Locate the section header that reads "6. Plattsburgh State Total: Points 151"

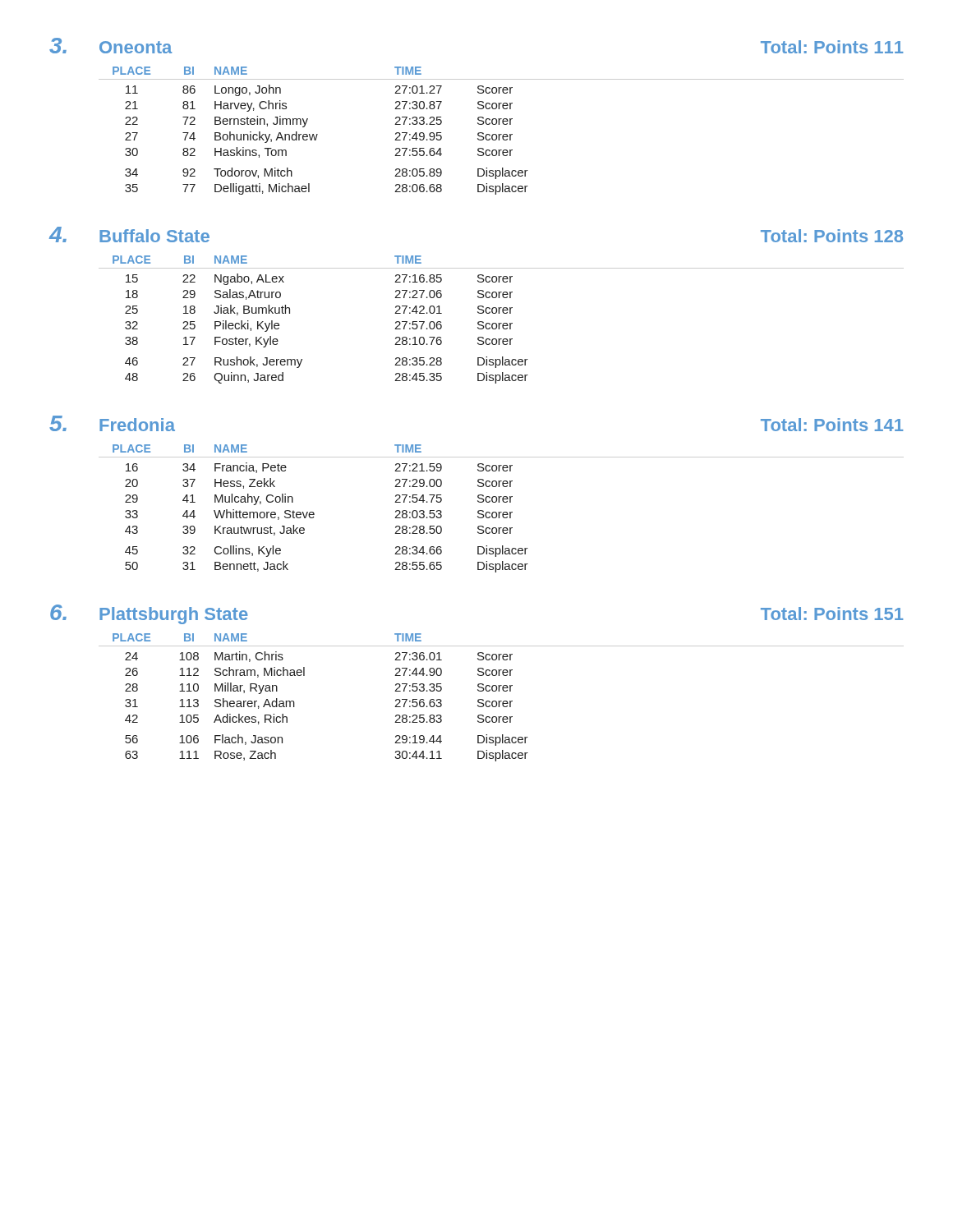(174, 614)
